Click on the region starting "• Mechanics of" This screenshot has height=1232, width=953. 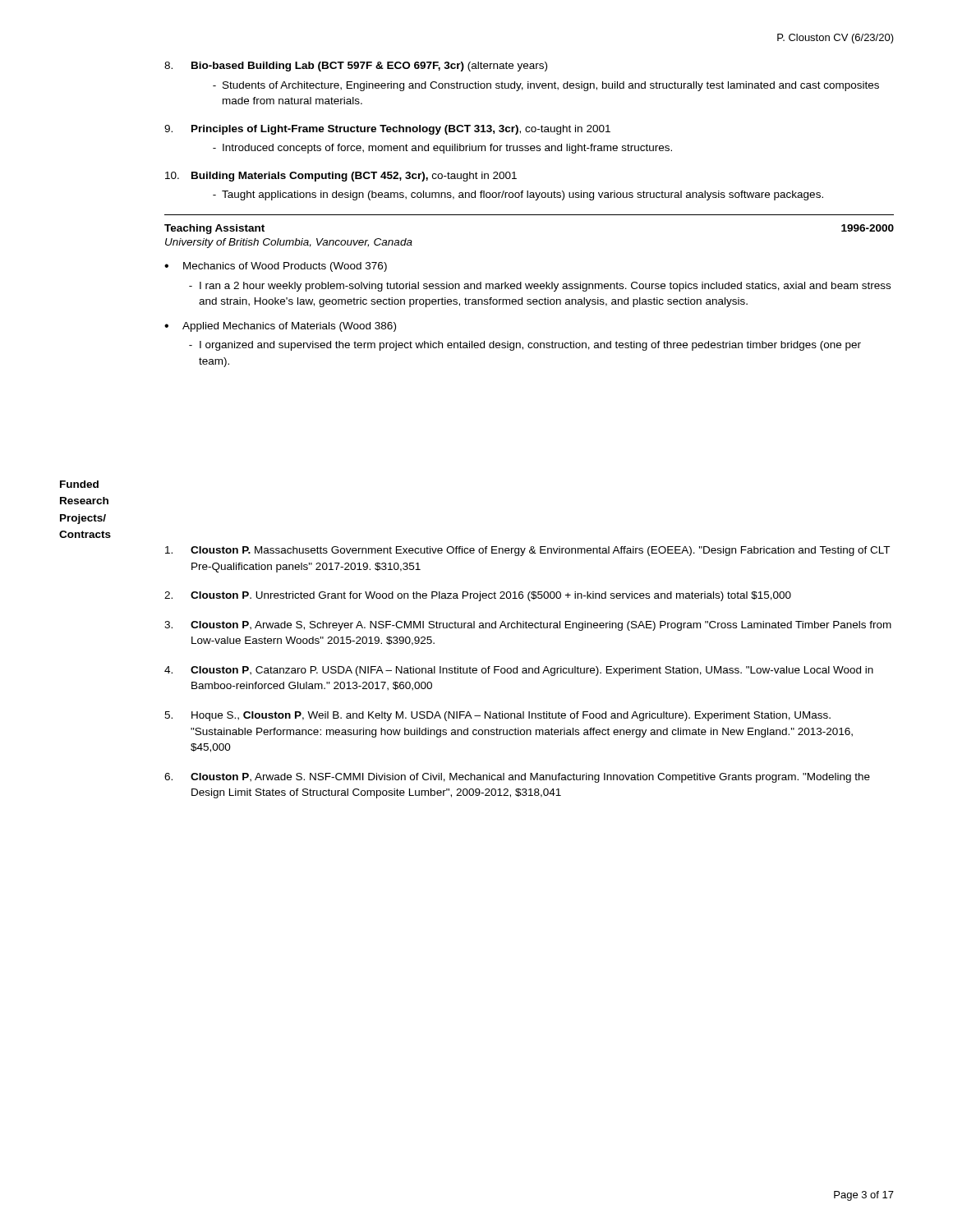tap(529, 284)
